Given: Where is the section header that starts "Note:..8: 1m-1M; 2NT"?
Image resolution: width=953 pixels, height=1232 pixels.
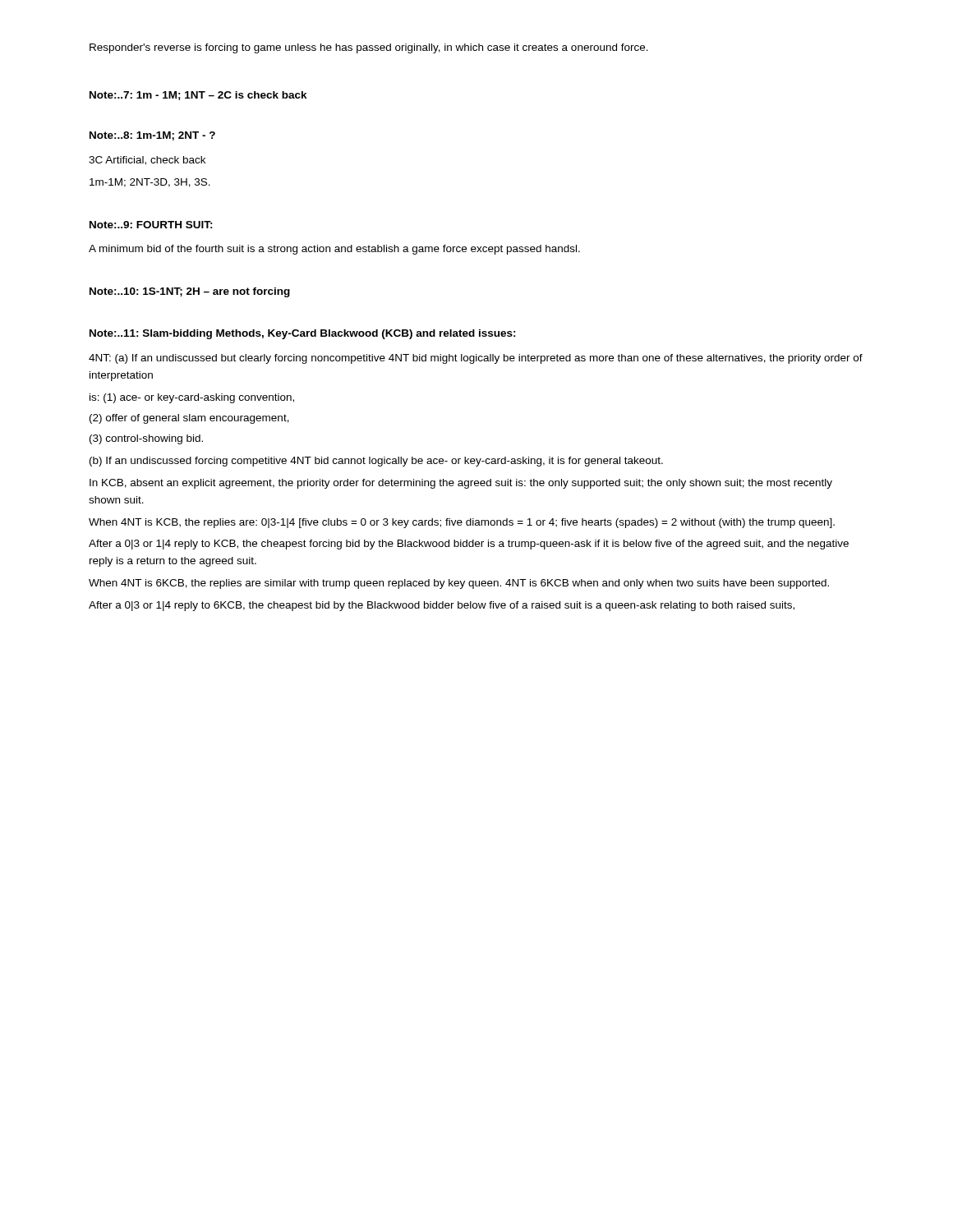Looking at the screenshot, I should 152,135.
